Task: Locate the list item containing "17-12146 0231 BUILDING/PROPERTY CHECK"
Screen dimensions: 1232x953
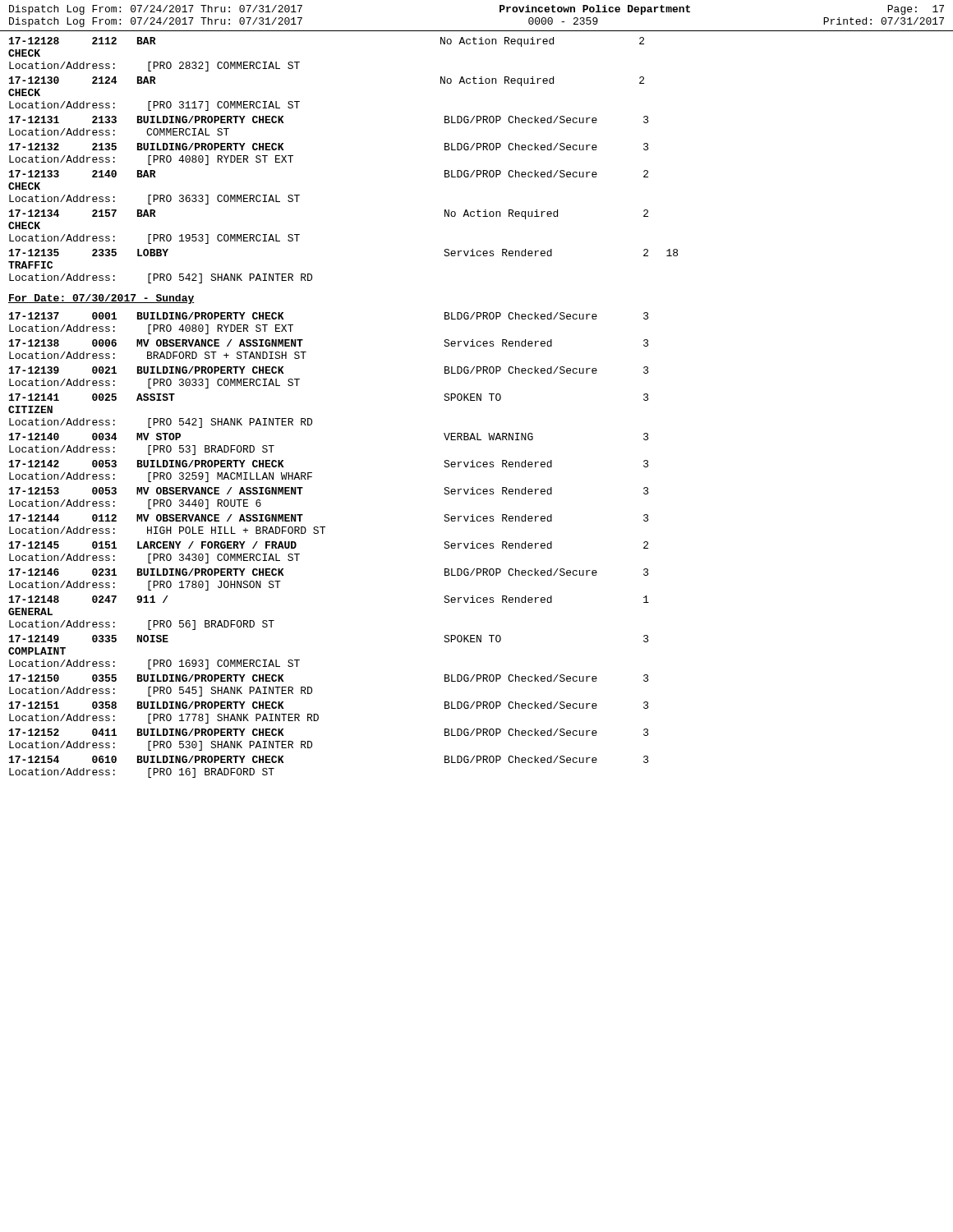Action: (x=476, y=579)
